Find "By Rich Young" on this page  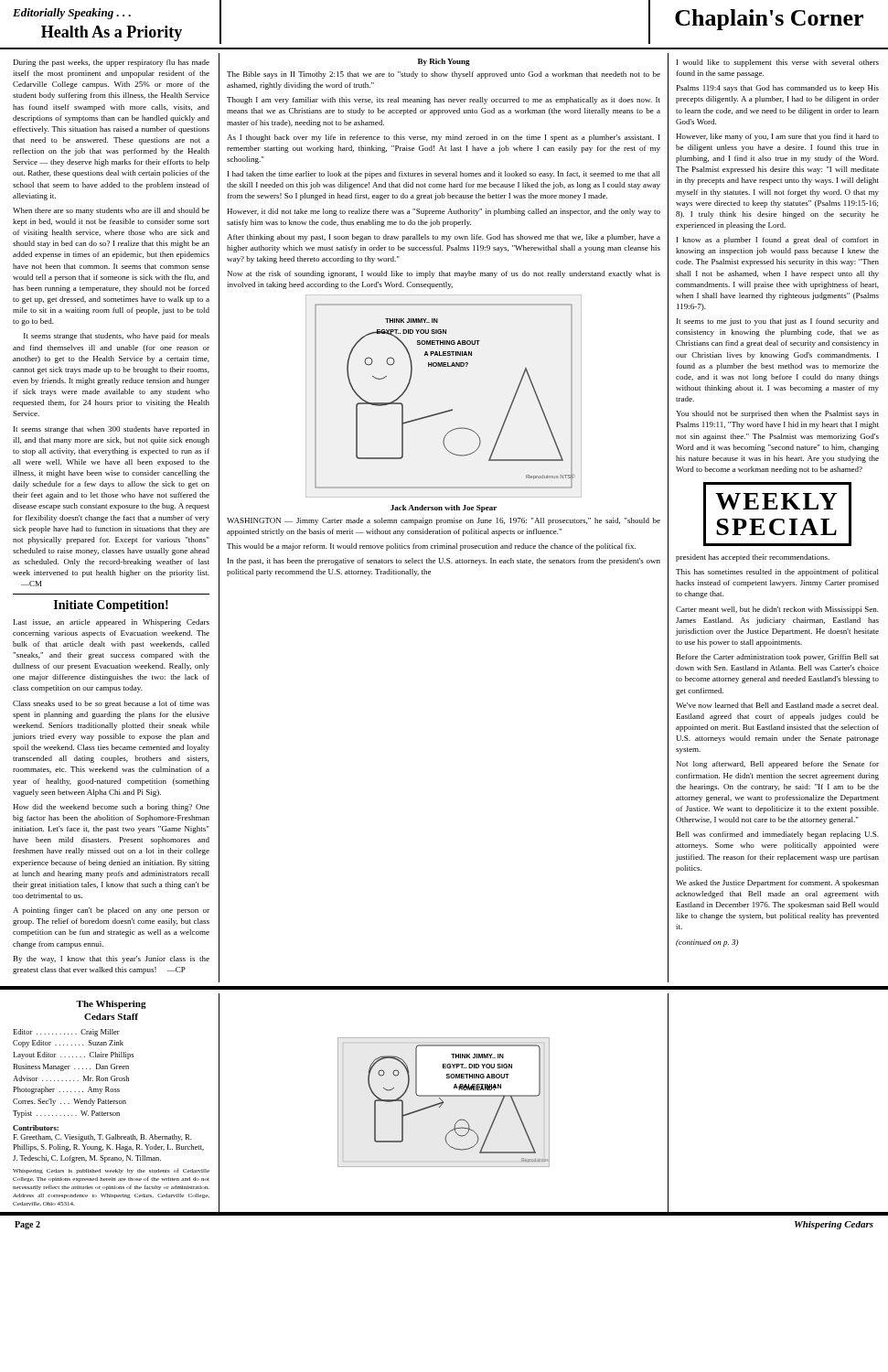point(444,61)
